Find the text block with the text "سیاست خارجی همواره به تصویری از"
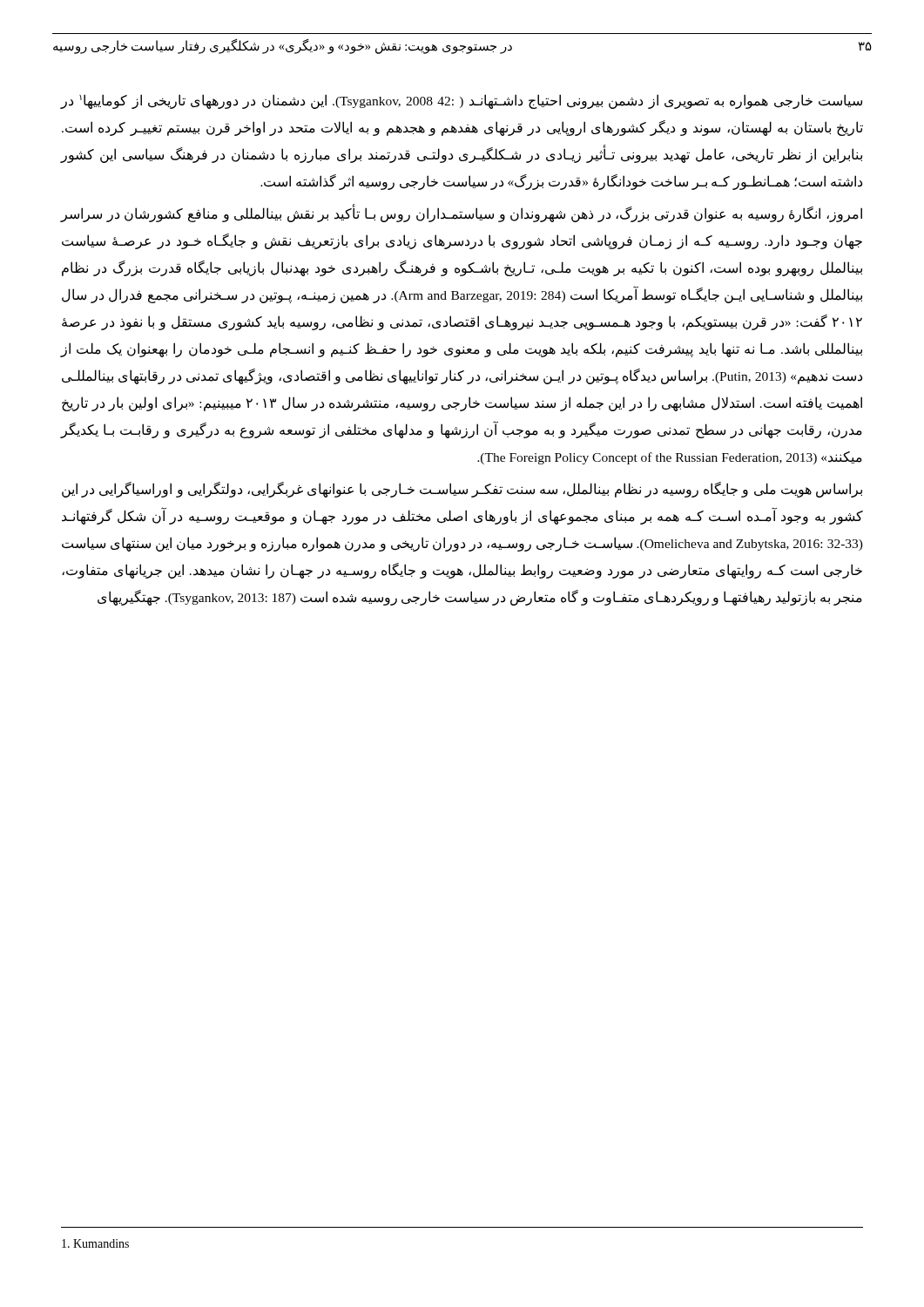This screenshot has height=1307, width=924. pyautogui.click(x=462, y=141)
